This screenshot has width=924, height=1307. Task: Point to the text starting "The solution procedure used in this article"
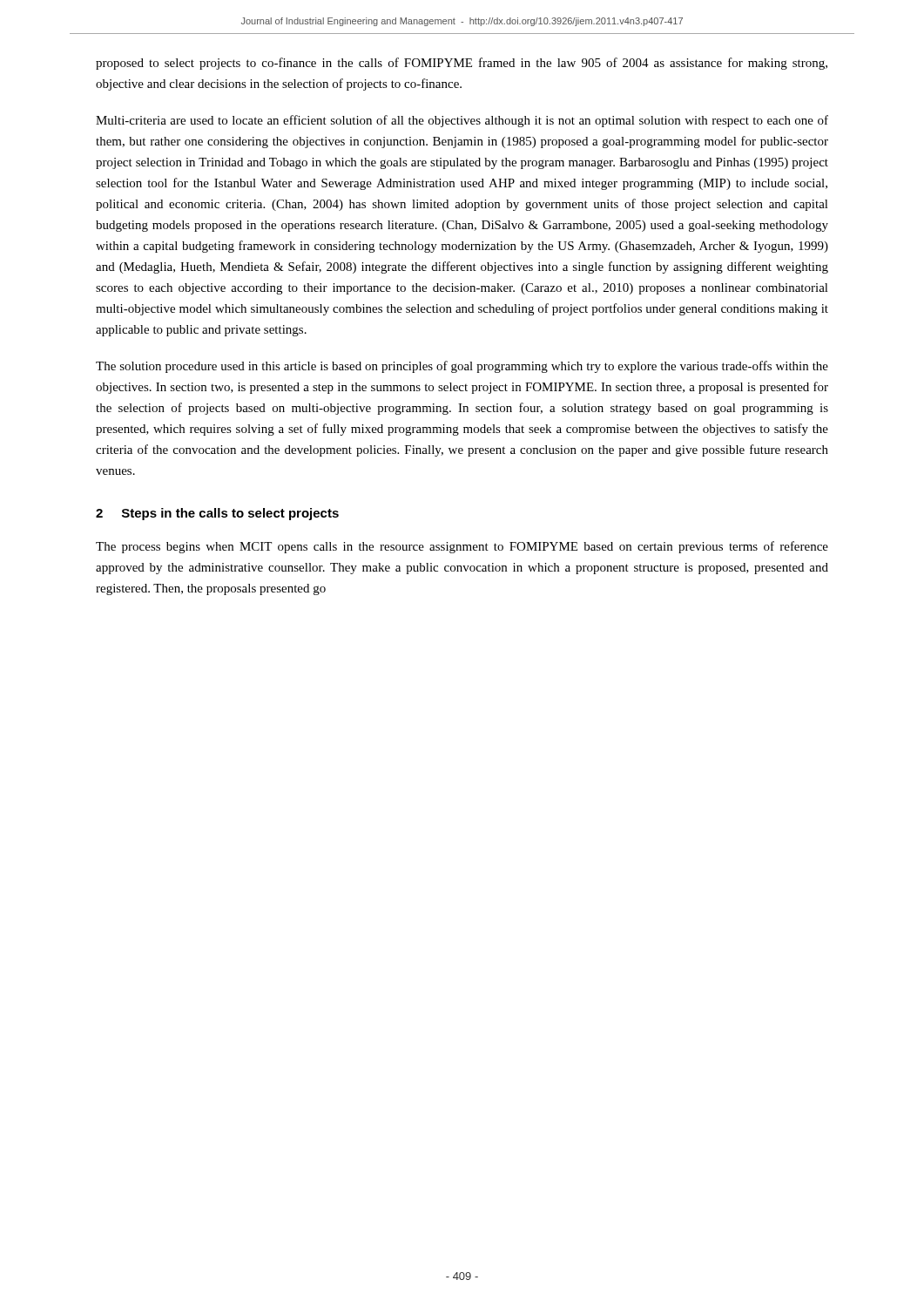point(462,418)
